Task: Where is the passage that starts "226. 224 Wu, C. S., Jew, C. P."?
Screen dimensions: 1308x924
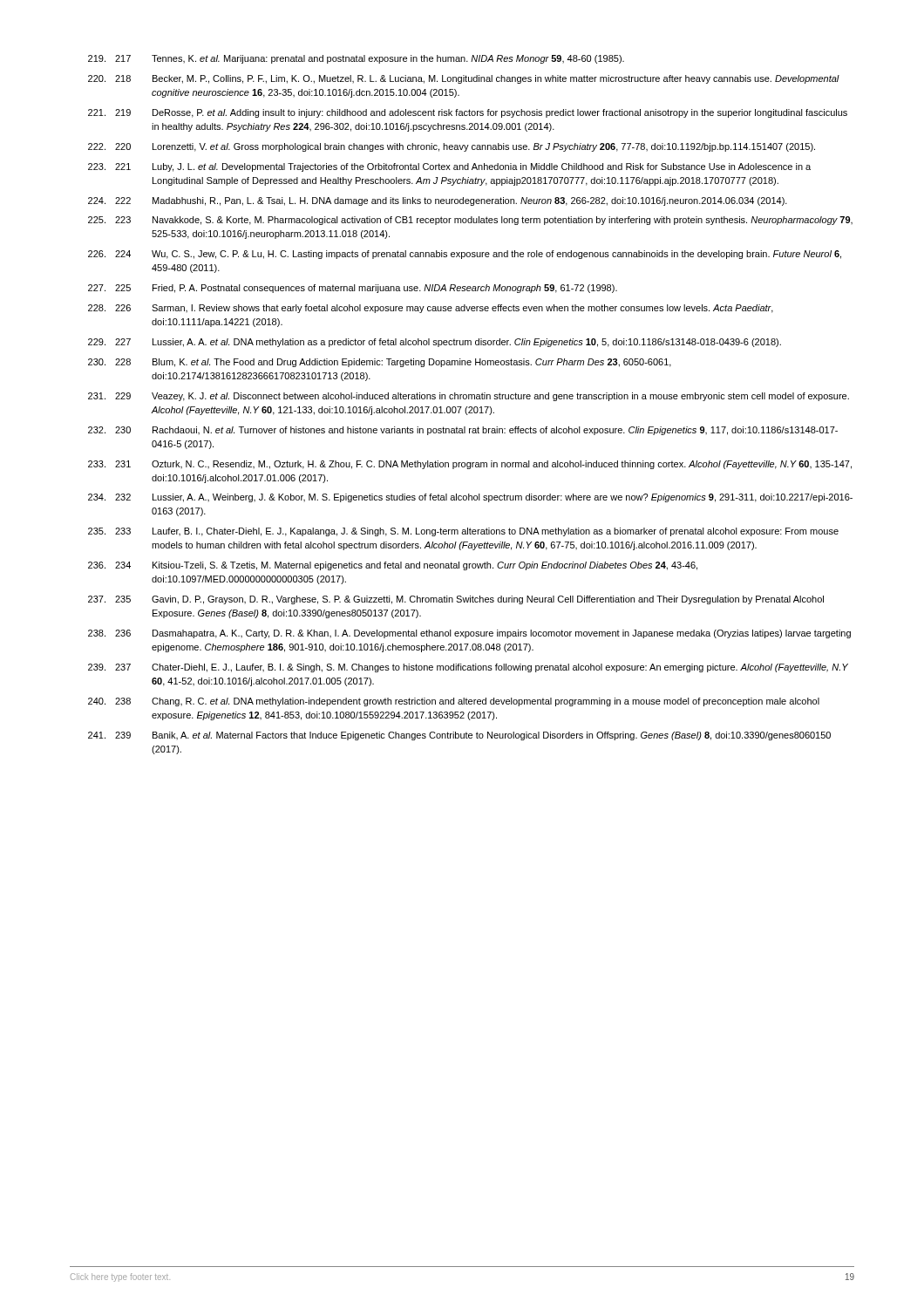Action: 462,262
